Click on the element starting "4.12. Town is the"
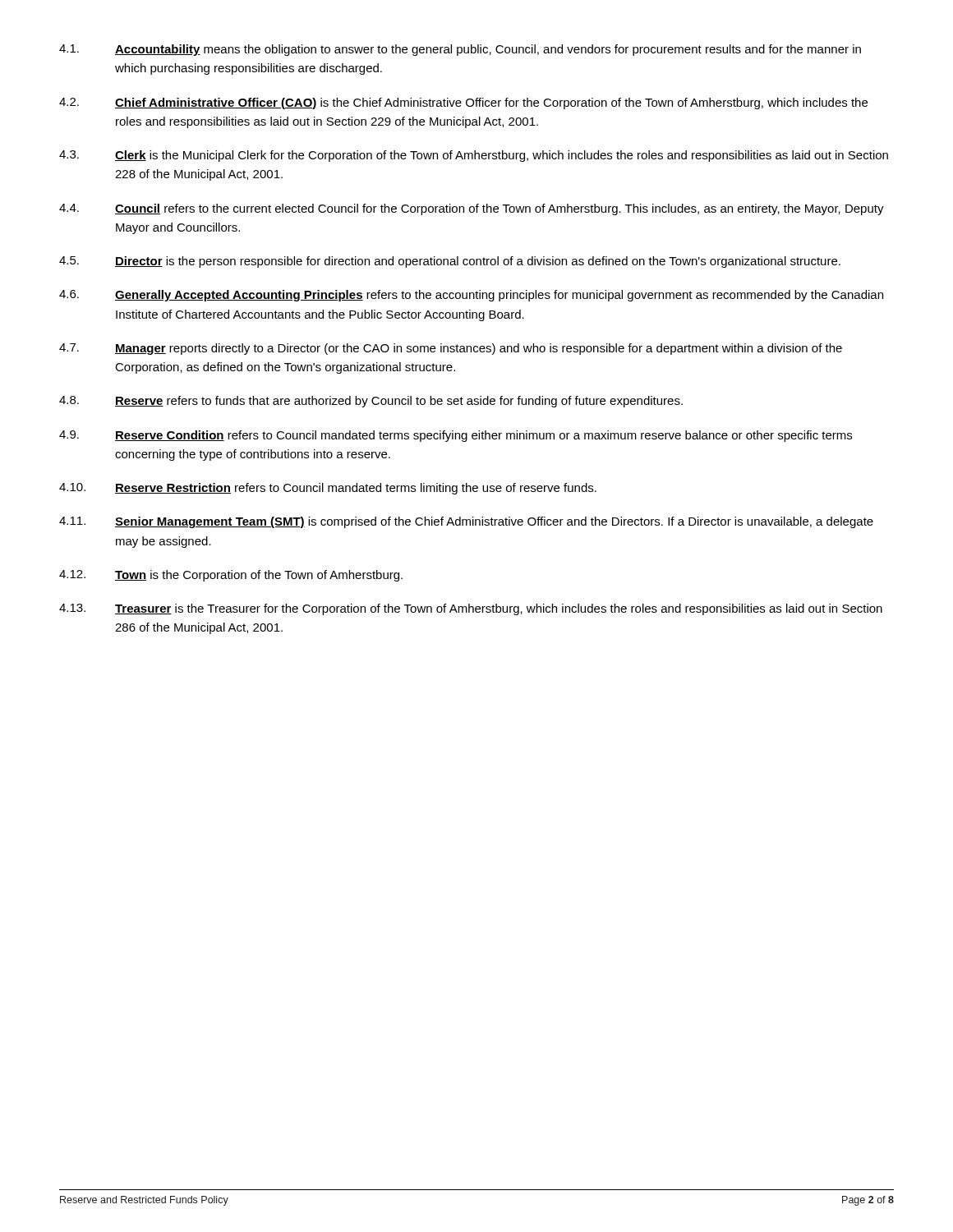953x1232 pixels. [x=231, y=576]
